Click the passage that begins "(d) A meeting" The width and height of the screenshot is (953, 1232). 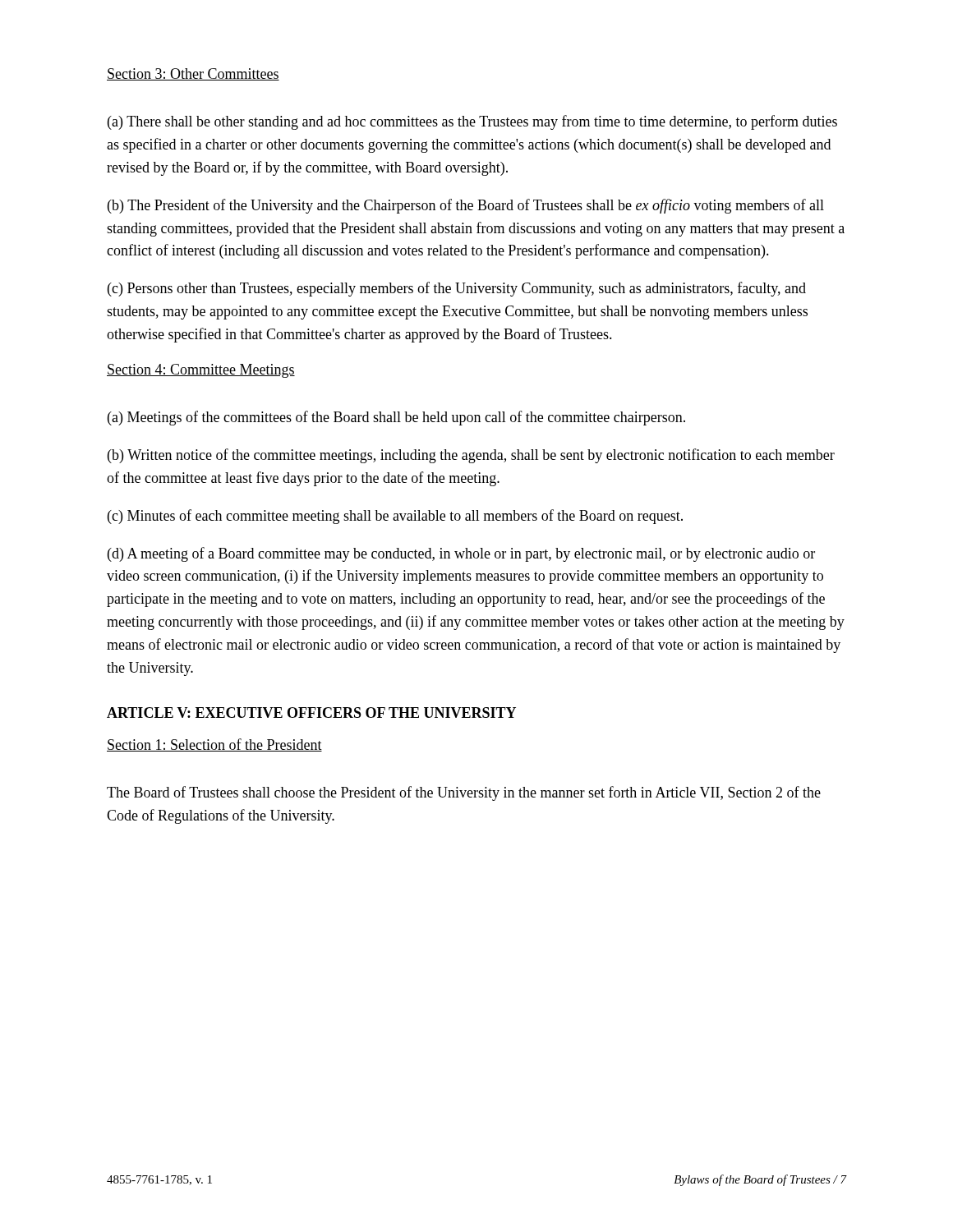(476, 611)
